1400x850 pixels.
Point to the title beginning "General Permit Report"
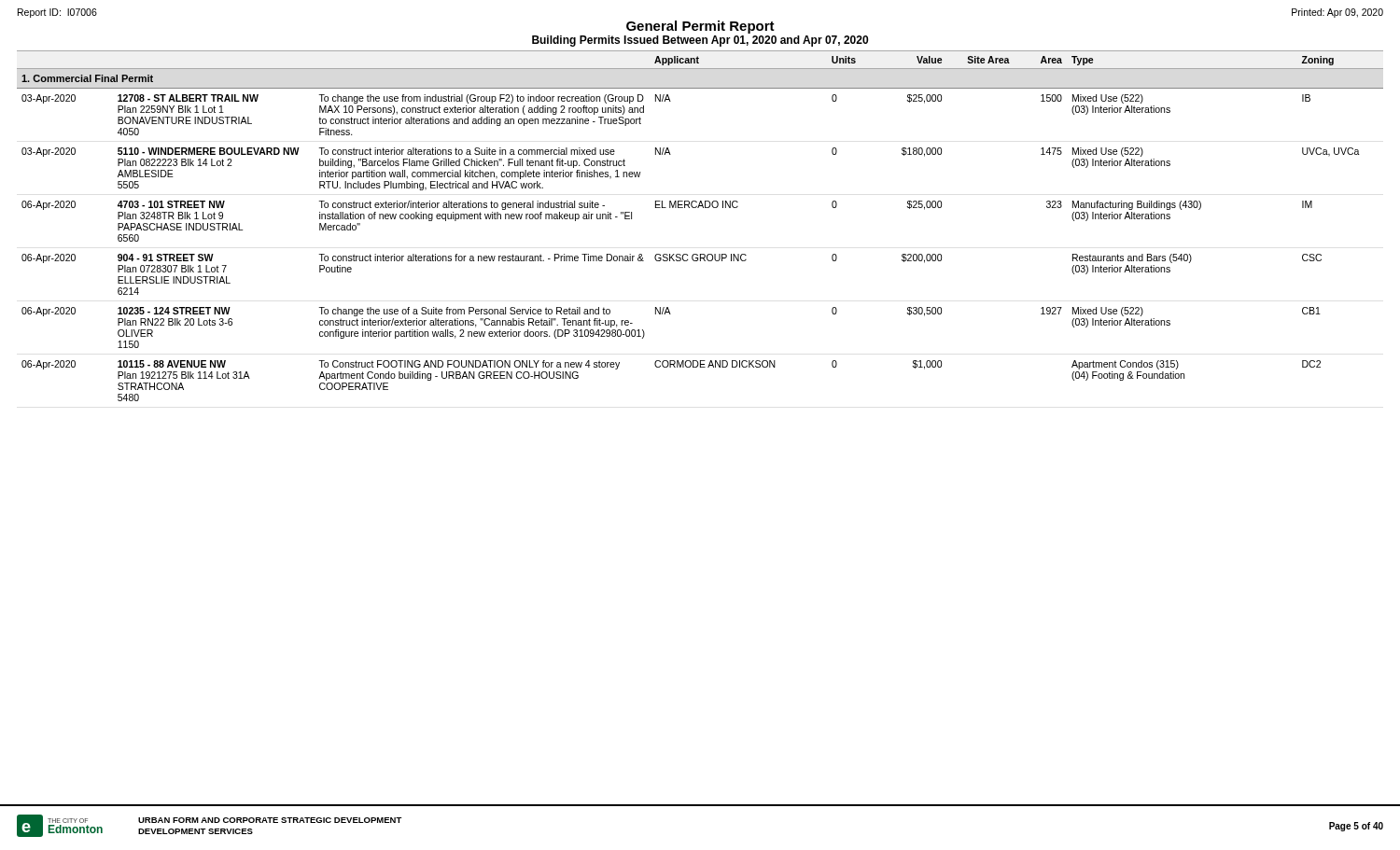700,32
